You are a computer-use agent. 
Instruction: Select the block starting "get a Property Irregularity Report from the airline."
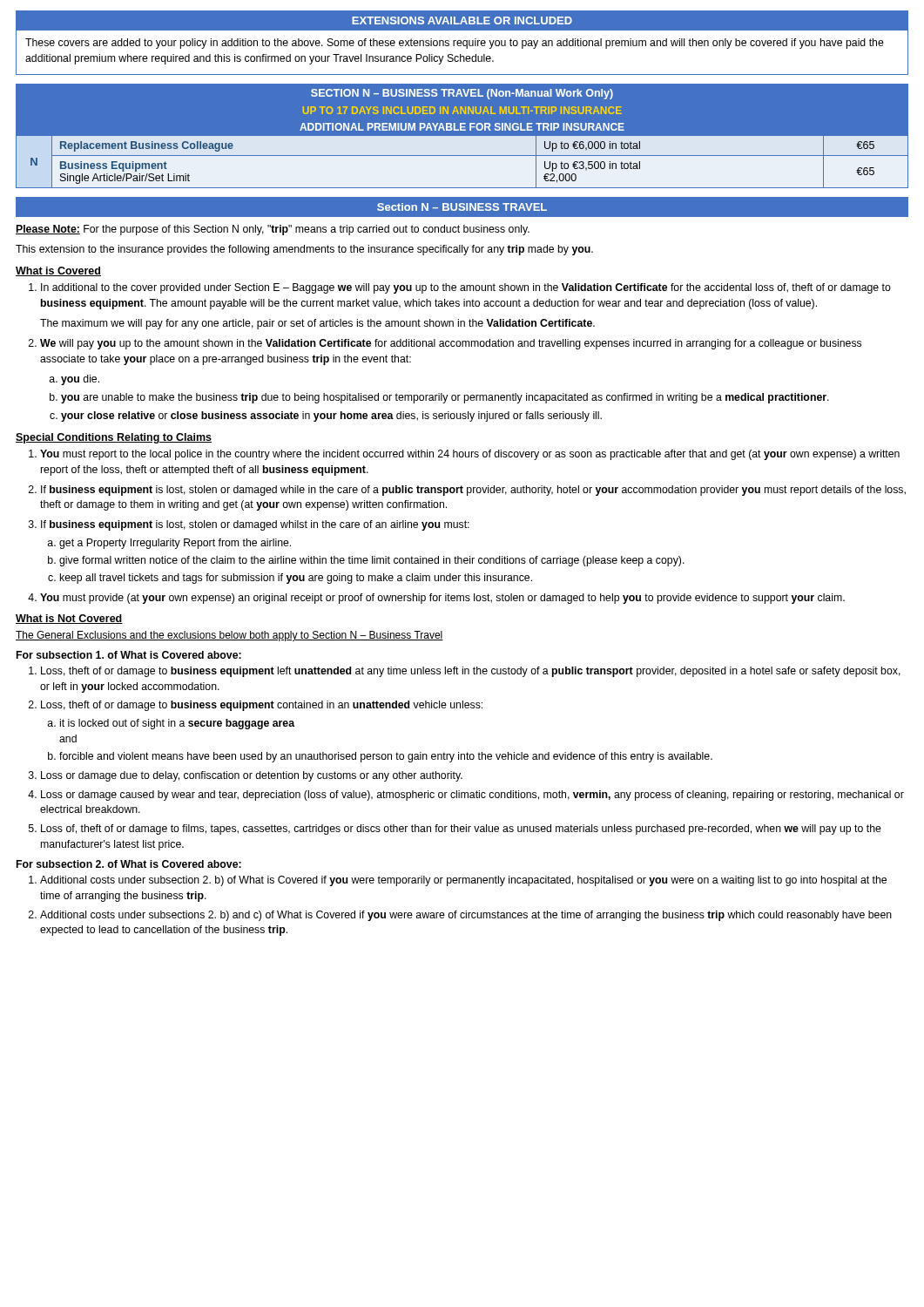176,543
